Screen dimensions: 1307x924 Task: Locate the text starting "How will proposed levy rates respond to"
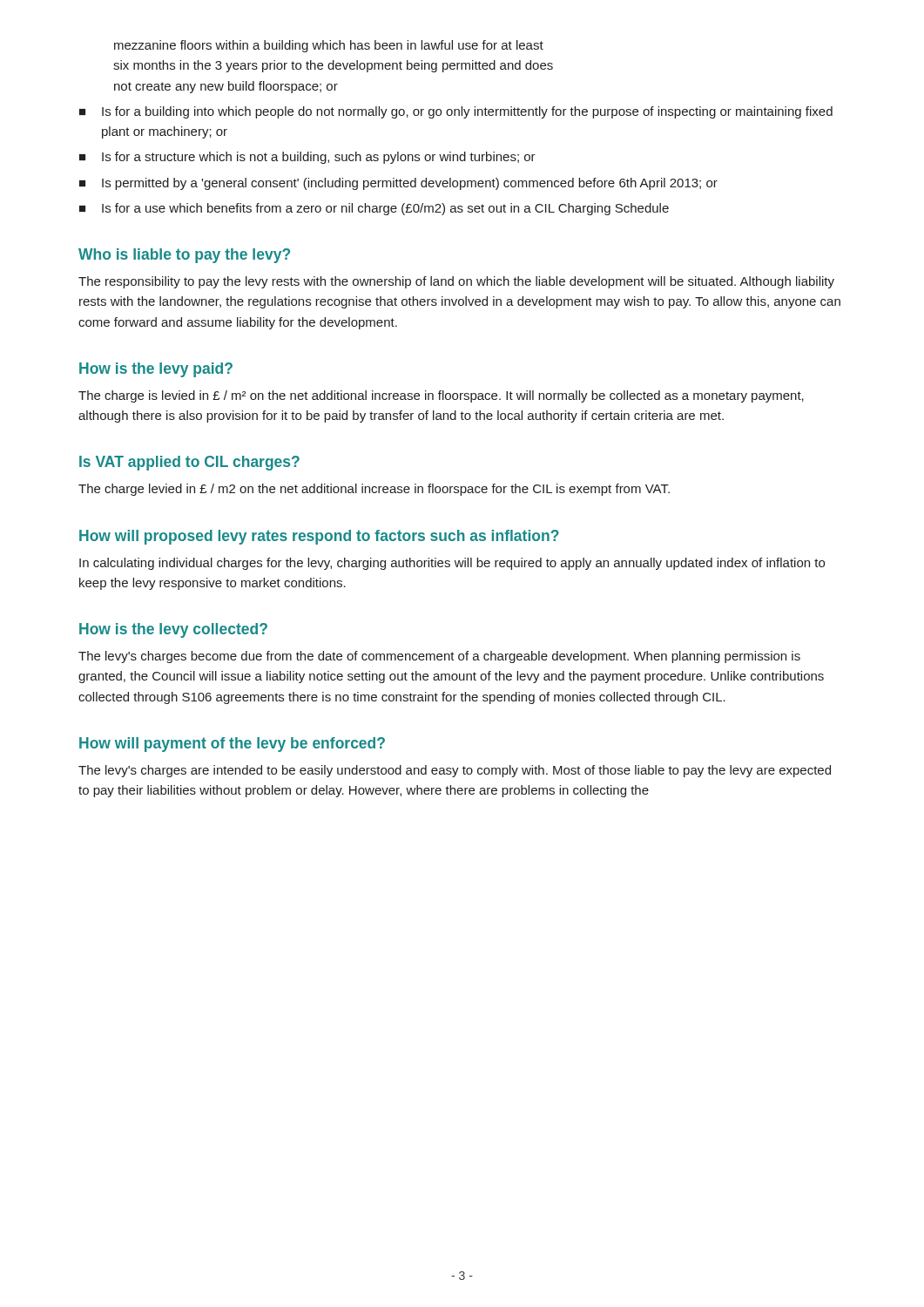[x=319, y=535]
